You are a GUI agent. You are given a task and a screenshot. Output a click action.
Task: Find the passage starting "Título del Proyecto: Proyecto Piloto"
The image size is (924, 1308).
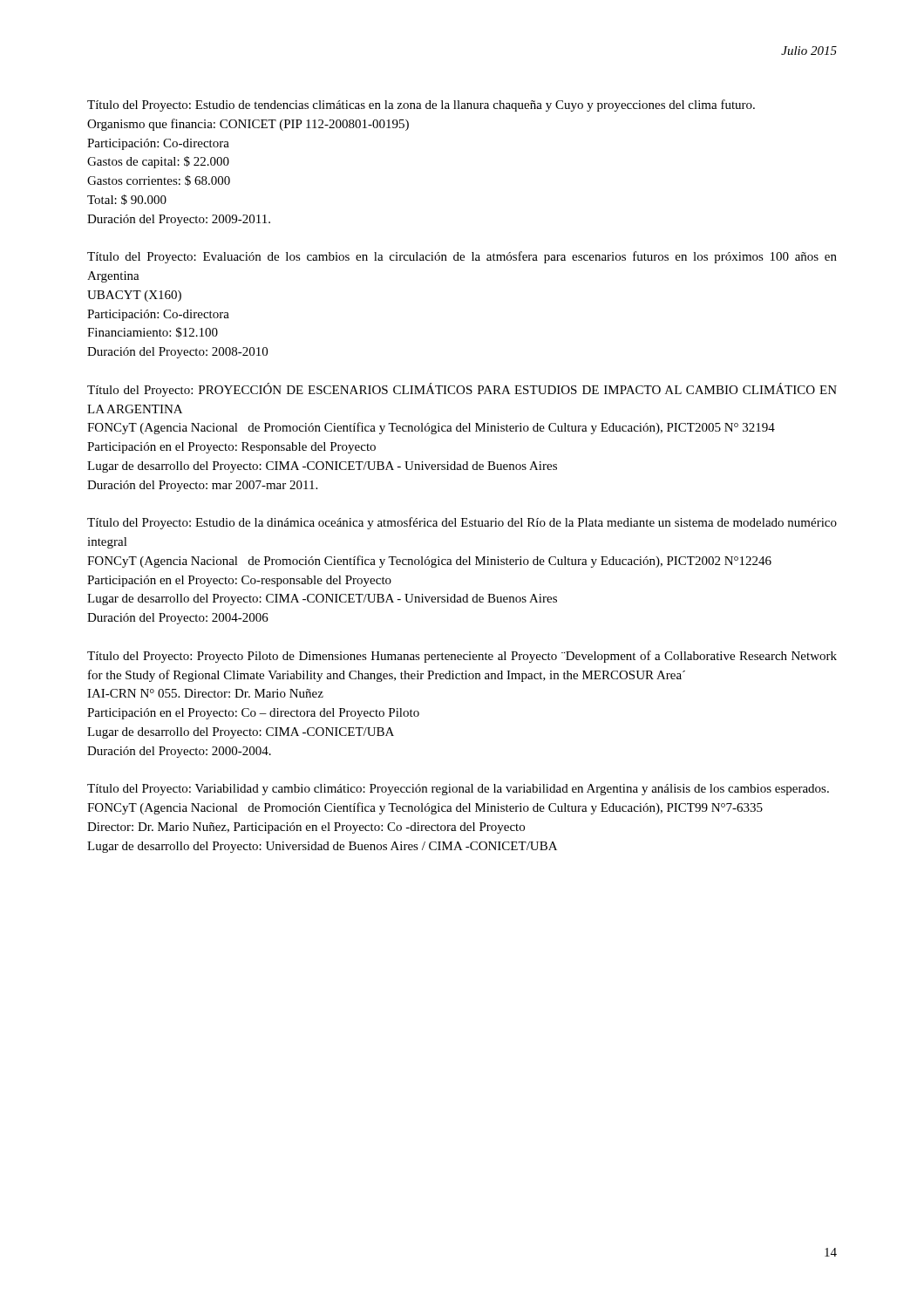(x=462, y=657)
